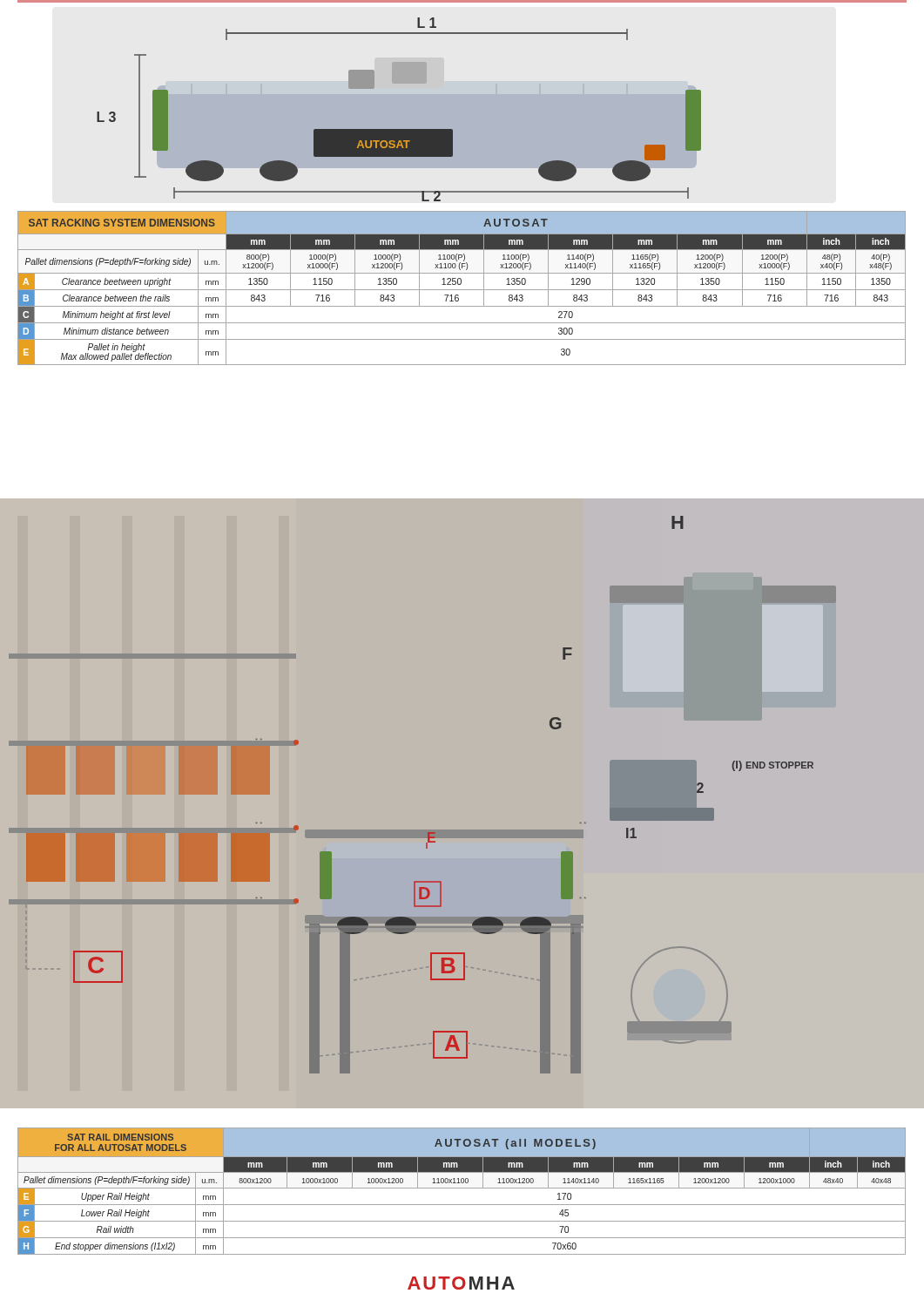Find the table that mentions "End stopper dimensions (I1xI2)"

click(x=462, y=1191)
